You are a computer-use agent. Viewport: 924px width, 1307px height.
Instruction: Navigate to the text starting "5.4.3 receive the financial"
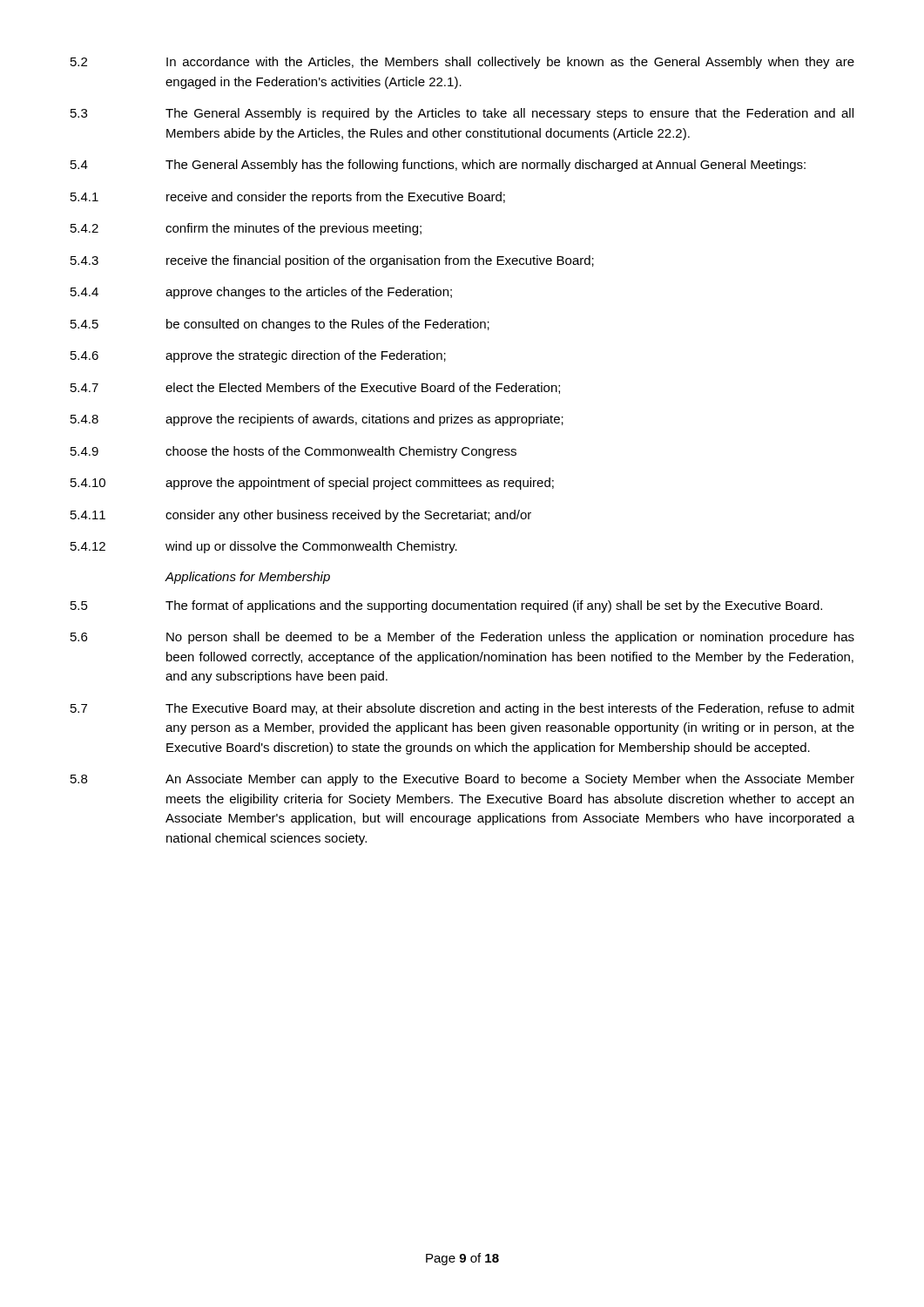pos(462,260)
